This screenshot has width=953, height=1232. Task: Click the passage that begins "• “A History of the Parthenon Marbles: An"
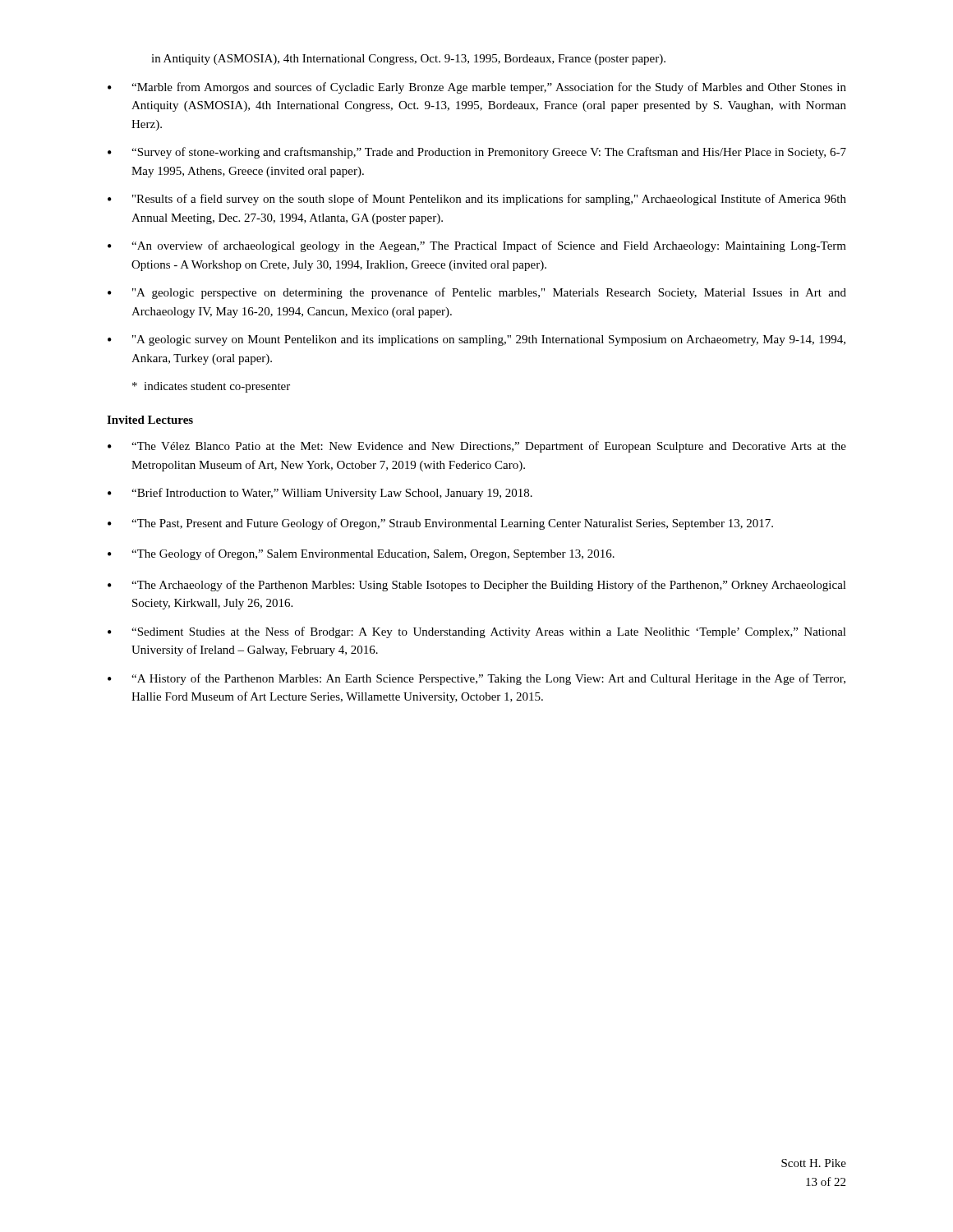click(x=476, y=687)
